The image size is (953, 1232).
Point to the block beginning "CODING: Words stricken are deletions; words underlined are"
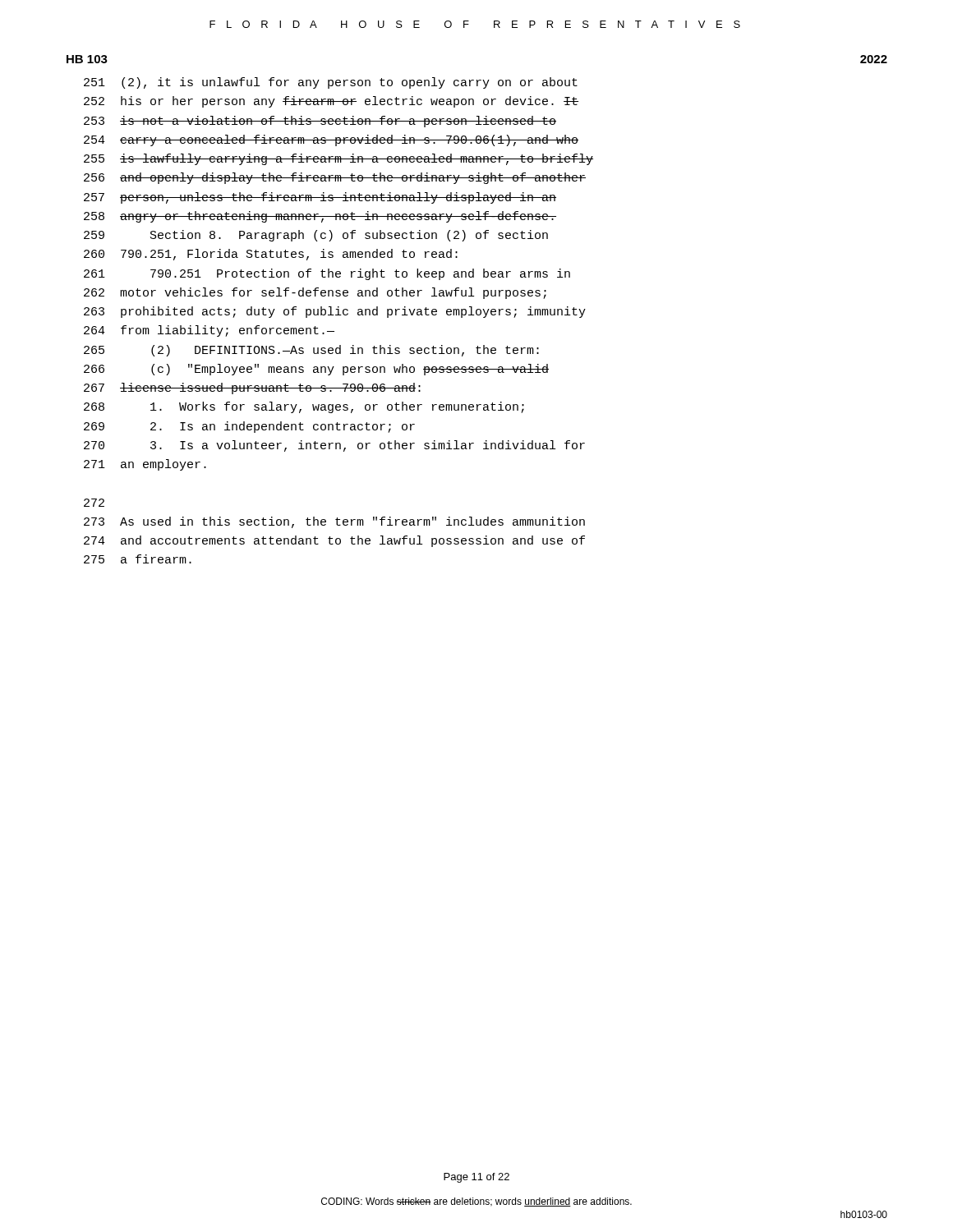click(476, 1202)
